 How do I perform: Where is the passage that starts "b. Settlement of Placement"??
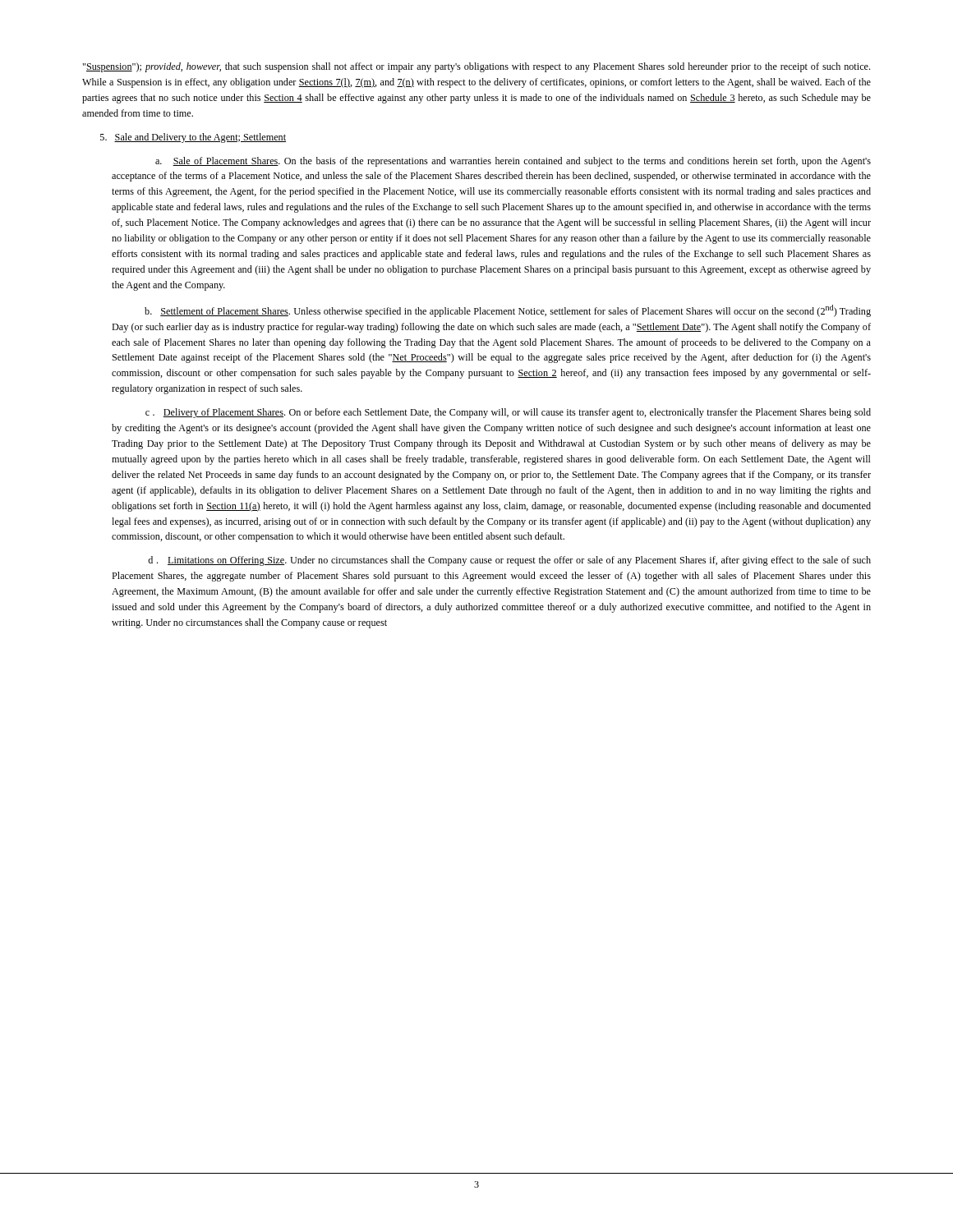(491, 349)
